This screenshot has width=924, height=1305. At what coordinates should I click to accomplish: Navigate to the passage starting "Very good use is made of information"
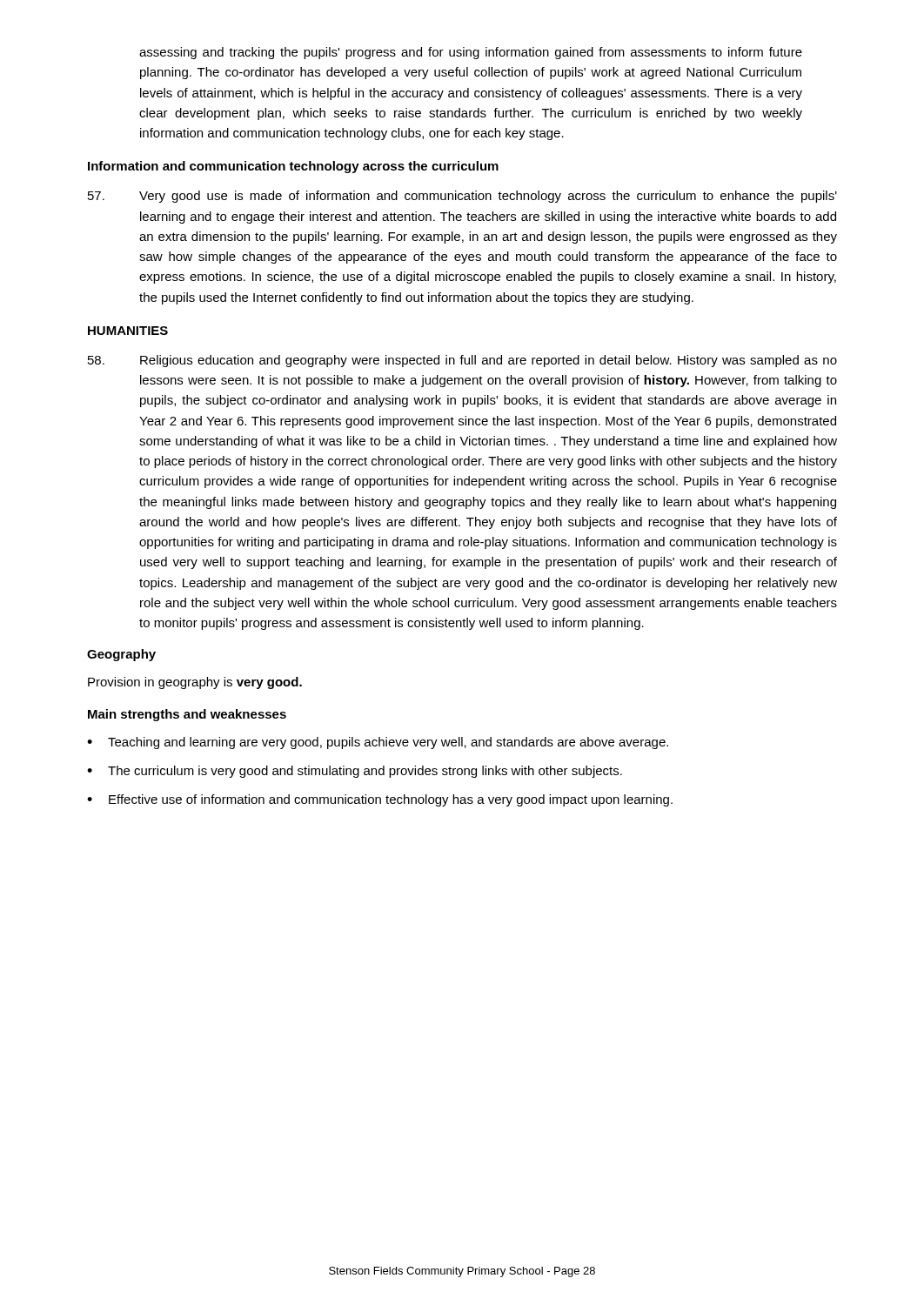[462, 246]
